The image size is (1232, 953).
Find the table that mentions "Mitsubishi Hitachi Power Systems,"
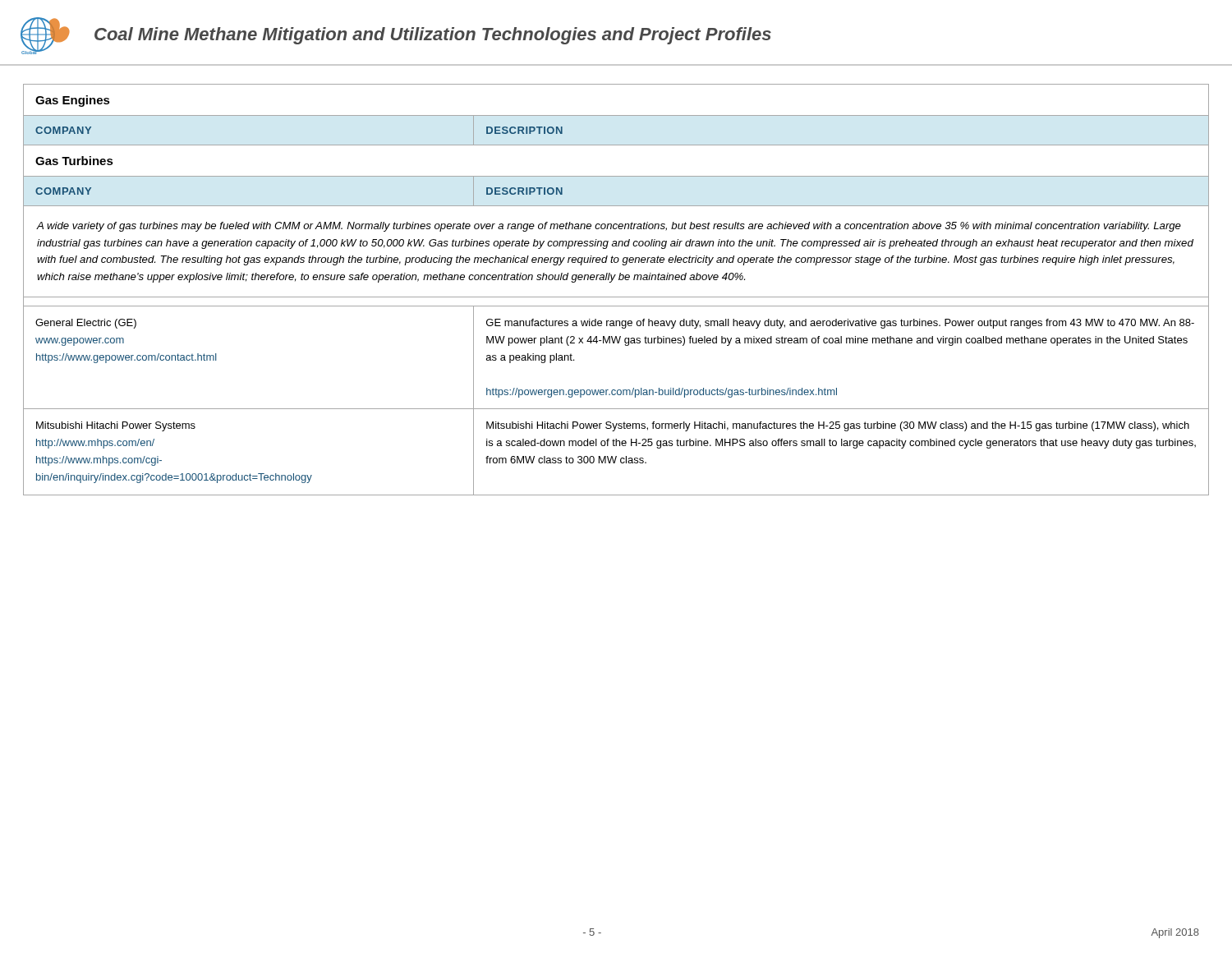[x=616, y=280]
